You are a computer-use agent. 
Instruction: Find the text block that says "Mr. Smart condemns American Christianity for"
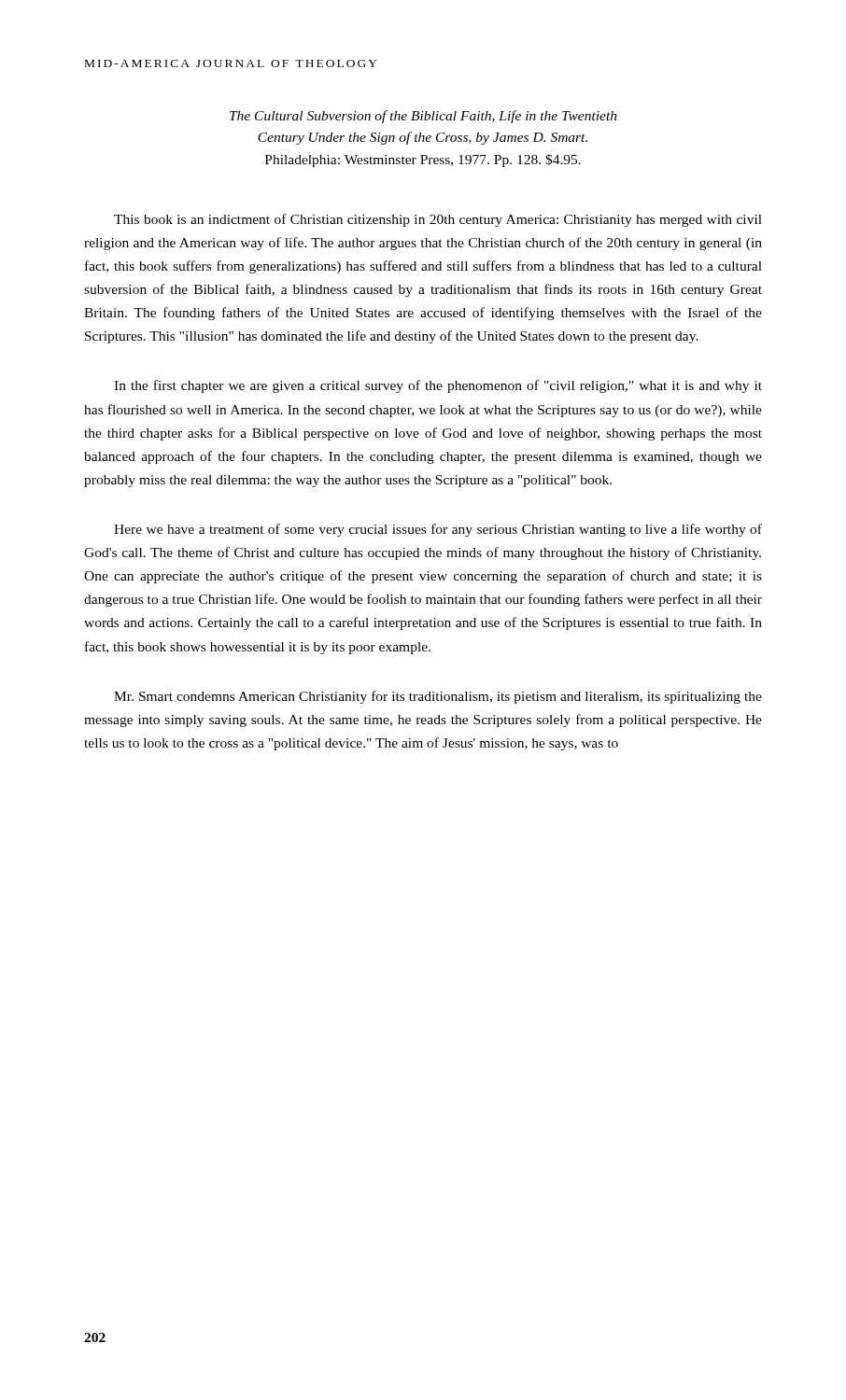[x=423, y=719]
